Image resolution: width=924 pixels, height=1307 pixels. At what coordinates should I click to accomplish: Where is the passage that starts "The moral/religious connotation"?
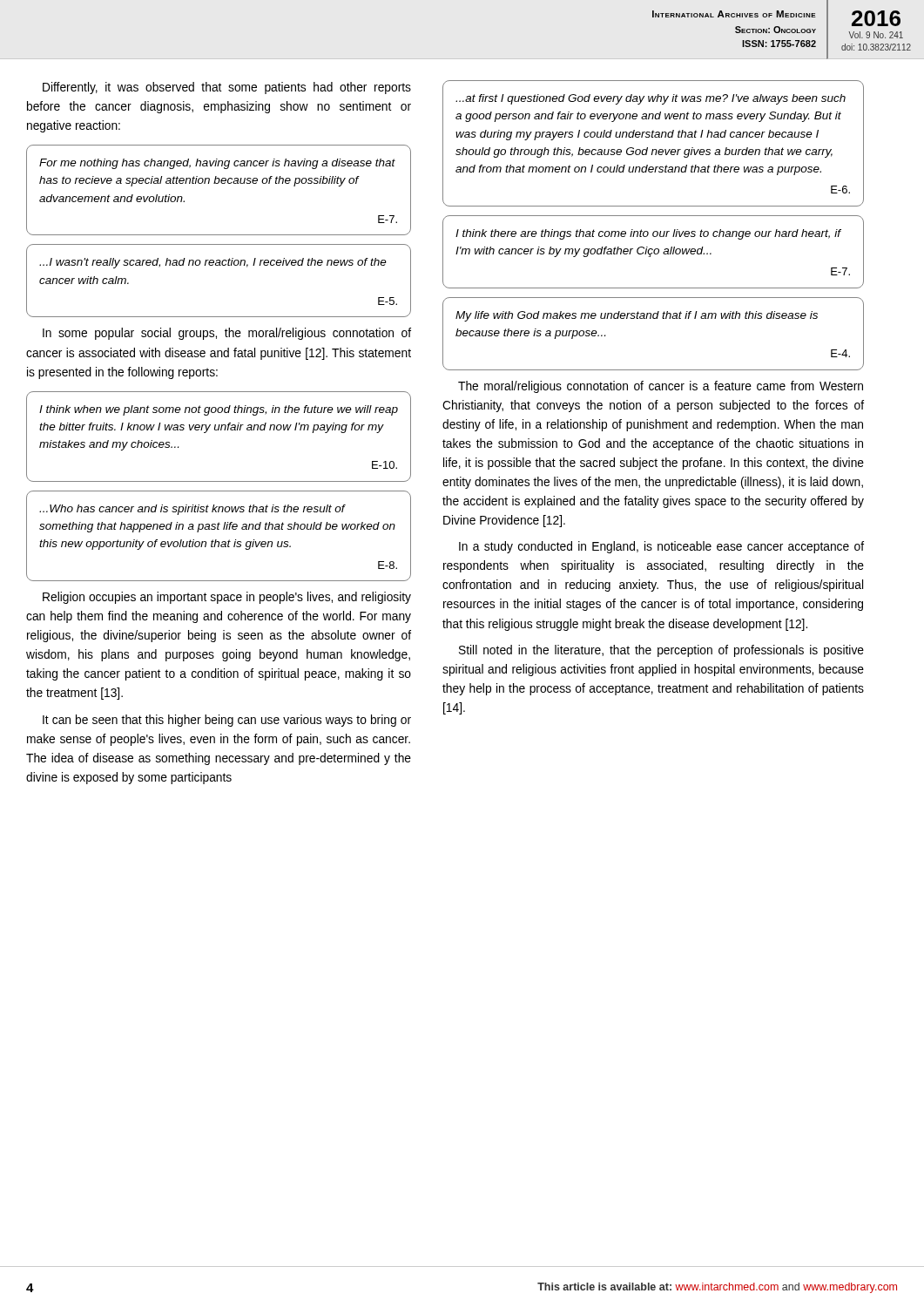[653, 547]
